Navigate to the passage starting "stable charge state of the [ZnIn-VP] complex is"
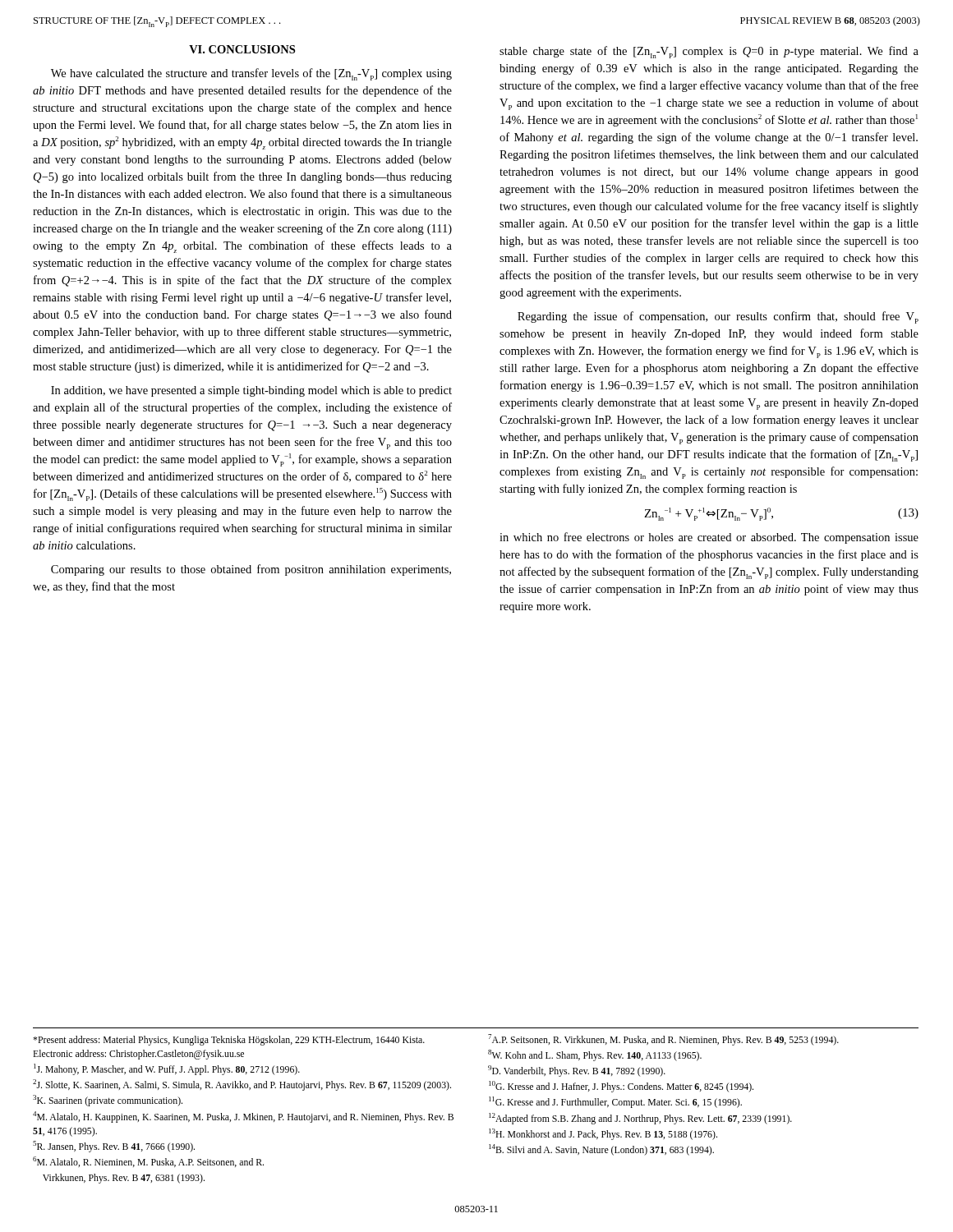Image resolution: width=953 pixels, height=1232 pixels. point(709,172)
